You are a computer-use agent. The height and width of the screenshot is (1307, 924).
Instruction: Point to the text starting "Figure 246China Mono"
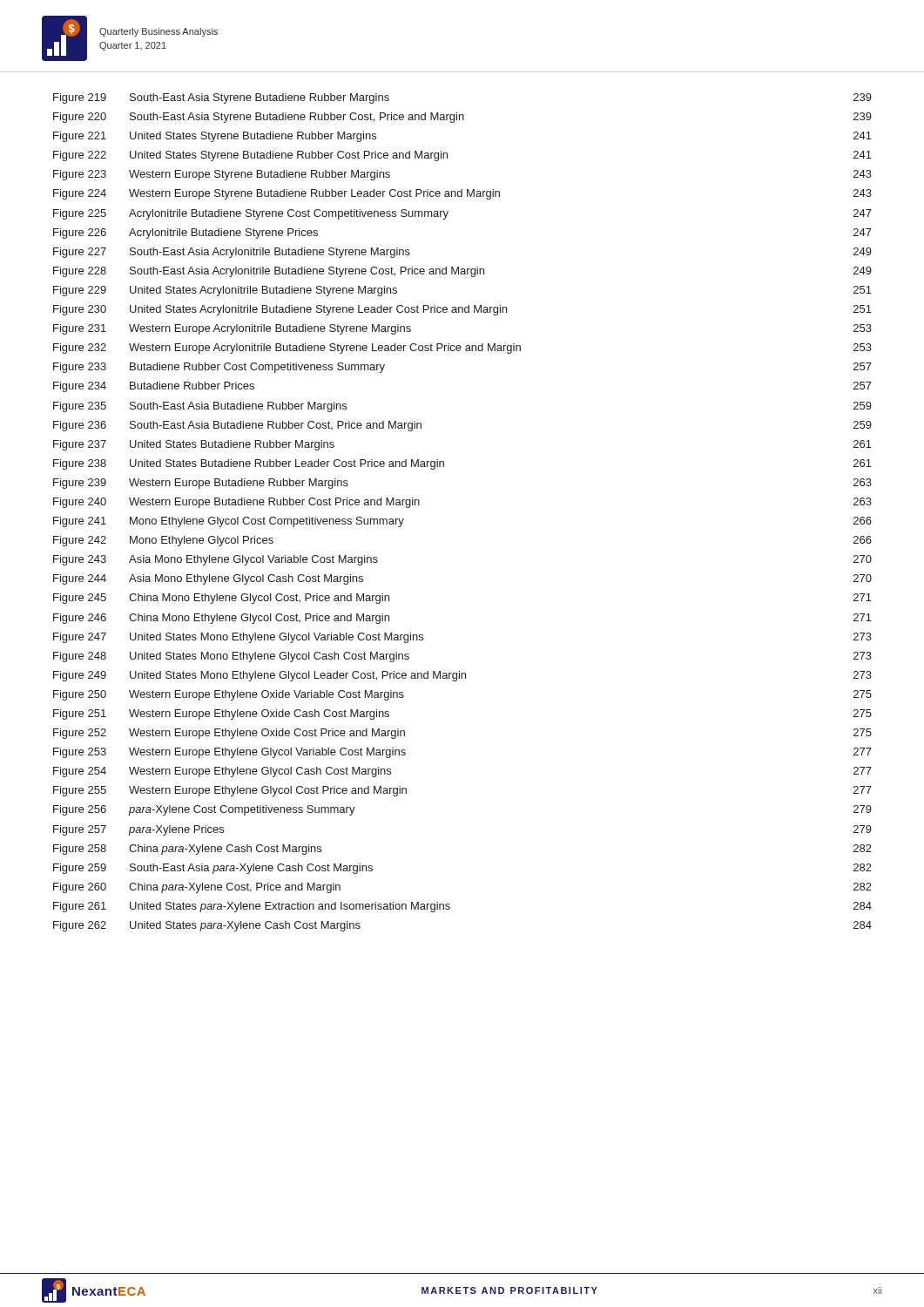pos(79,618)
